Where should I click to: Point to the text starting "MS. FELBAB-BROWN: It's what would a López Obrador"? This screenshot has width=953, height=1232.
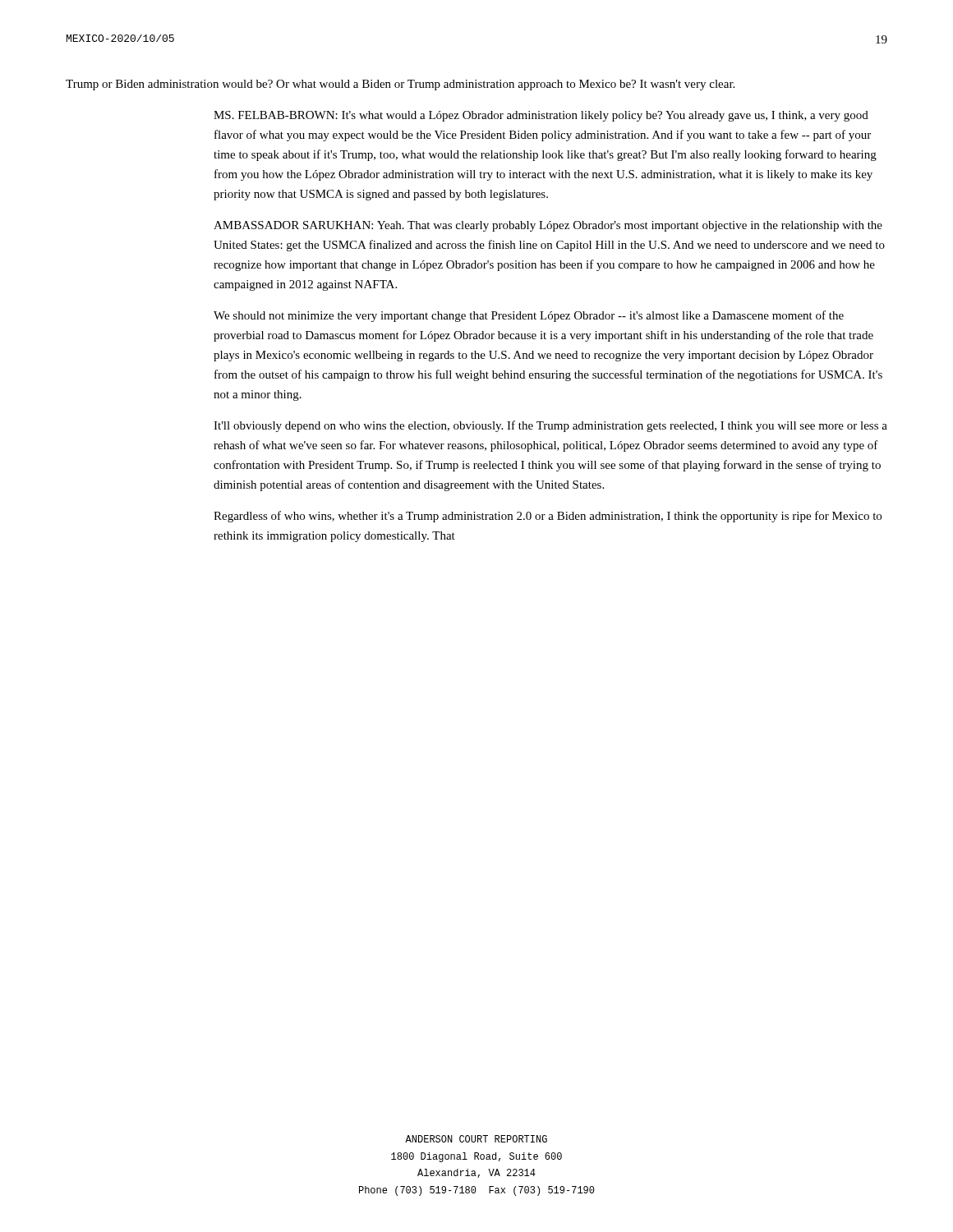pyautogui.click(x=545, y=154)
